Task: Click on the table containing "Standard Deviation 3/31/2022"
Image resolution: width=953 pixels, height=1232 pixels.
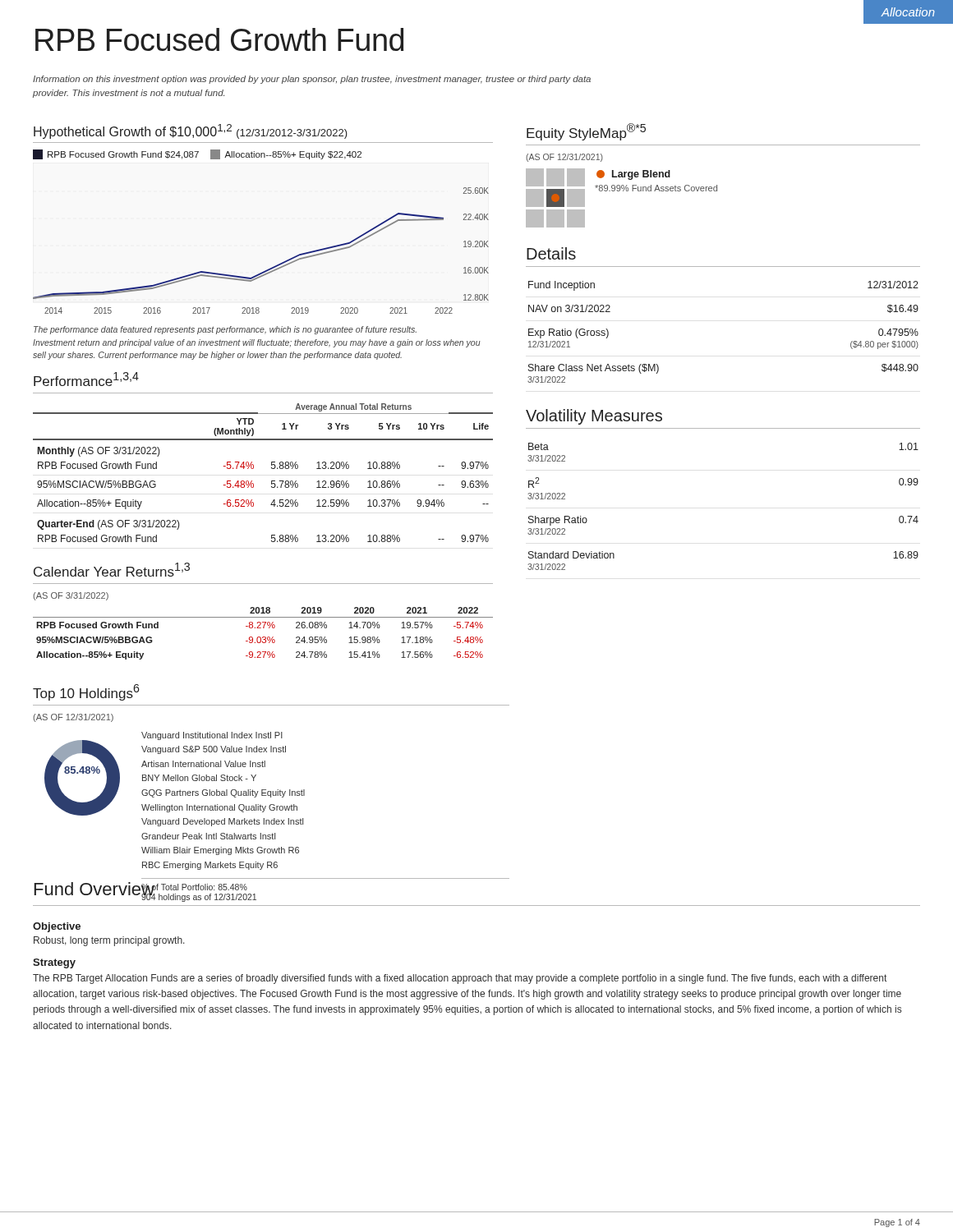Action: click(723, 507)
